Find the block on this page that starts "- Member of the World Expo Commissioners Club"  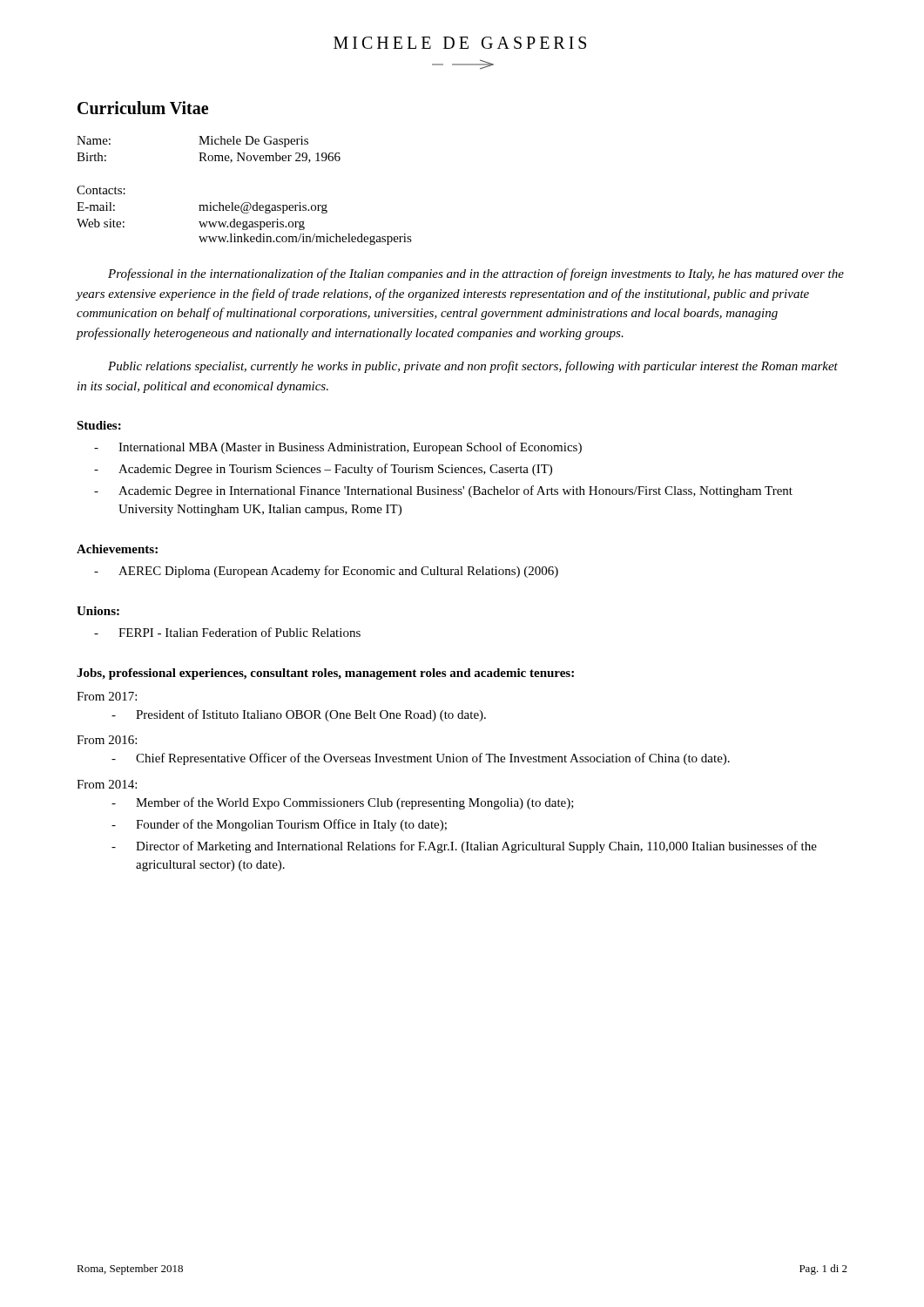pyautogui.click(x=471, y=803)
